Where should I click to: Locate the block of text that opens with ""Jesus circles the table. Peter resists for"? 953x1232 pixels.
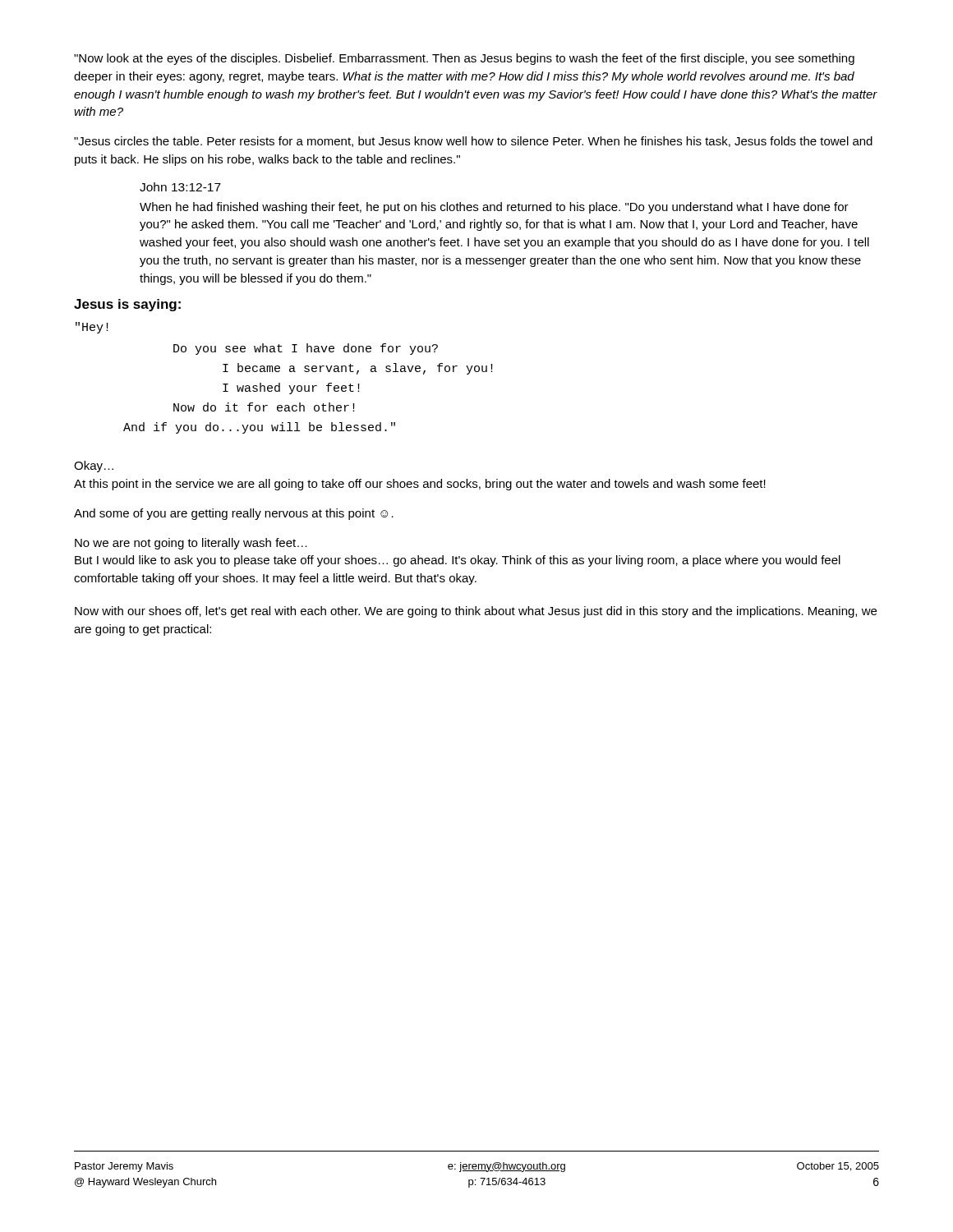(x=473, y=150)
